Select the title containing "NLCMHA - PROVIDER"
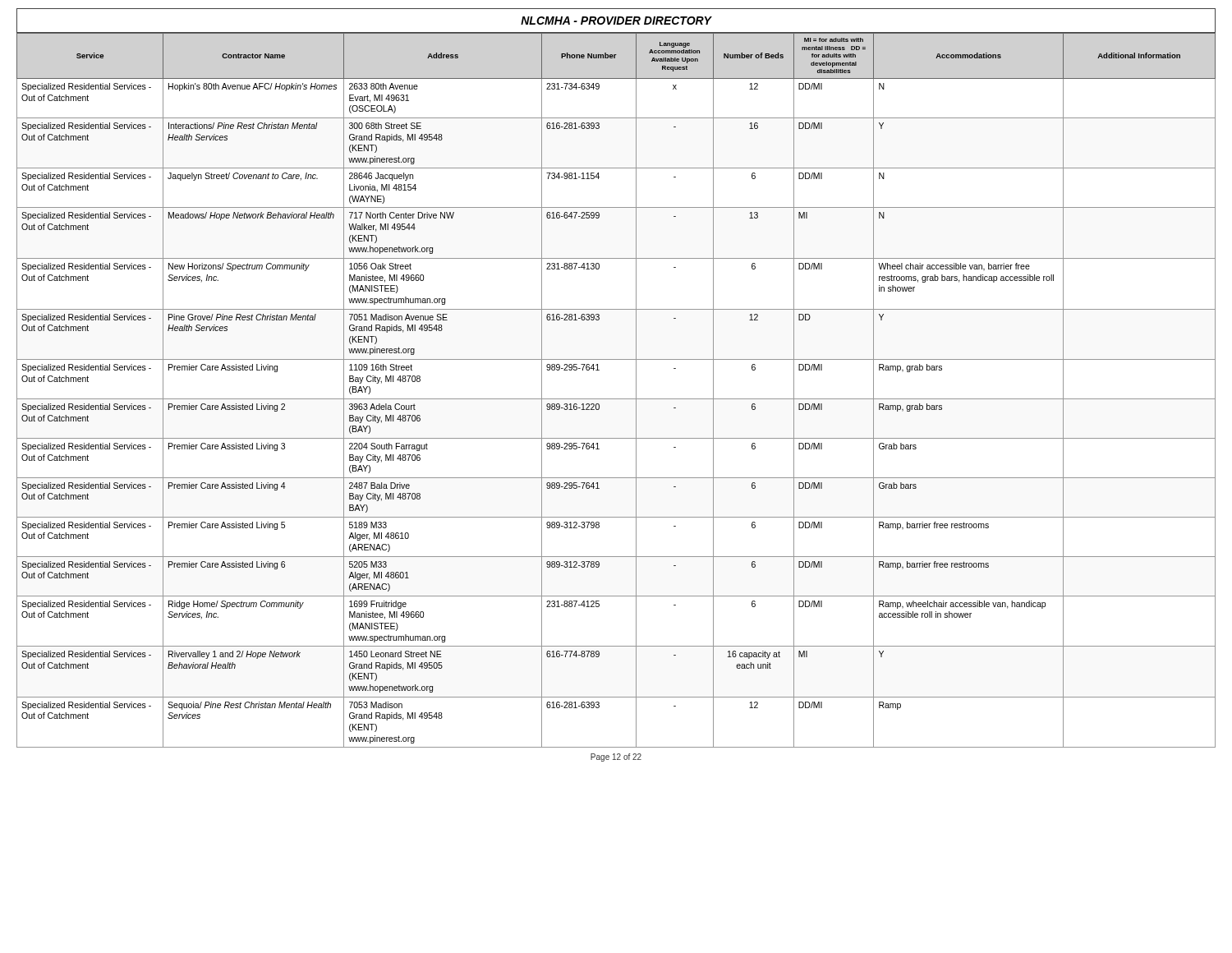 click(x=616, y=21)
